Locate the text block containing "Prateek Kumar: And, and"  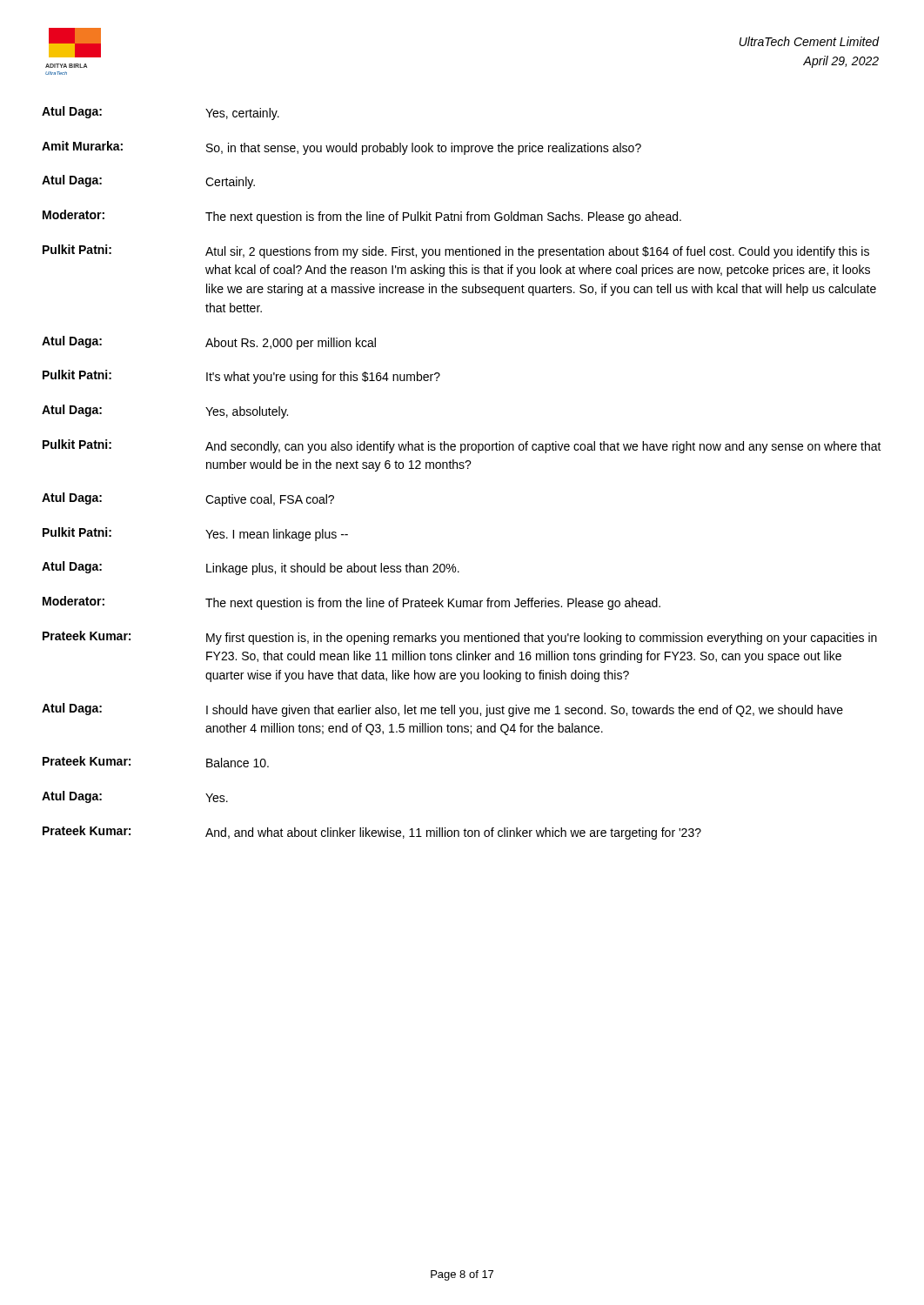point(462,833)
